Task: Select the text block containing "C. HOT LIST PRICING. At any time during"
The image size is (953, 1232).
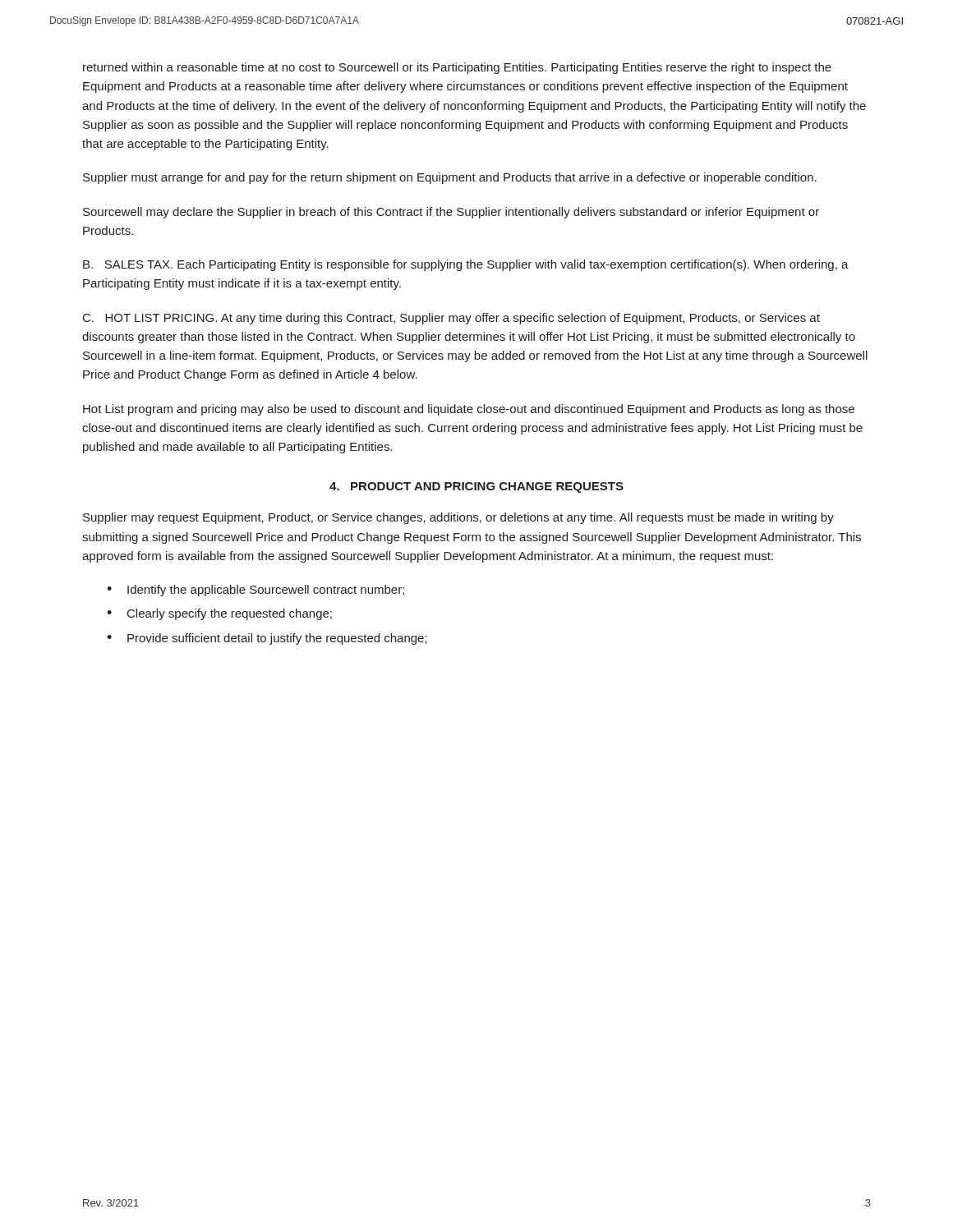Action: [475, 346]
